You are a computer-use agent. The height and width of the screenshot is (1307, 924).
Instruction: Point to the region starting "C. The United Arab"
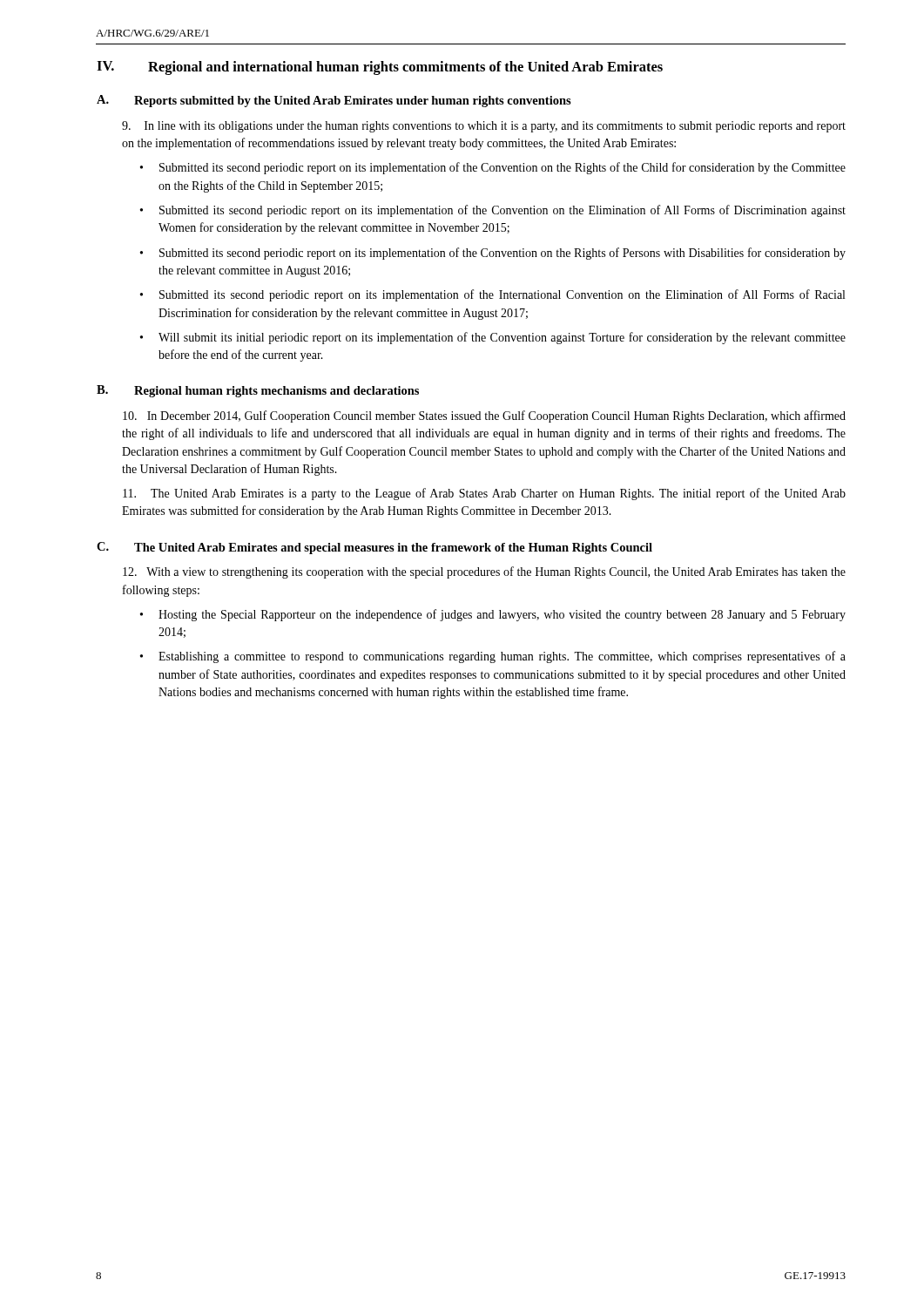tap(471, 548)
